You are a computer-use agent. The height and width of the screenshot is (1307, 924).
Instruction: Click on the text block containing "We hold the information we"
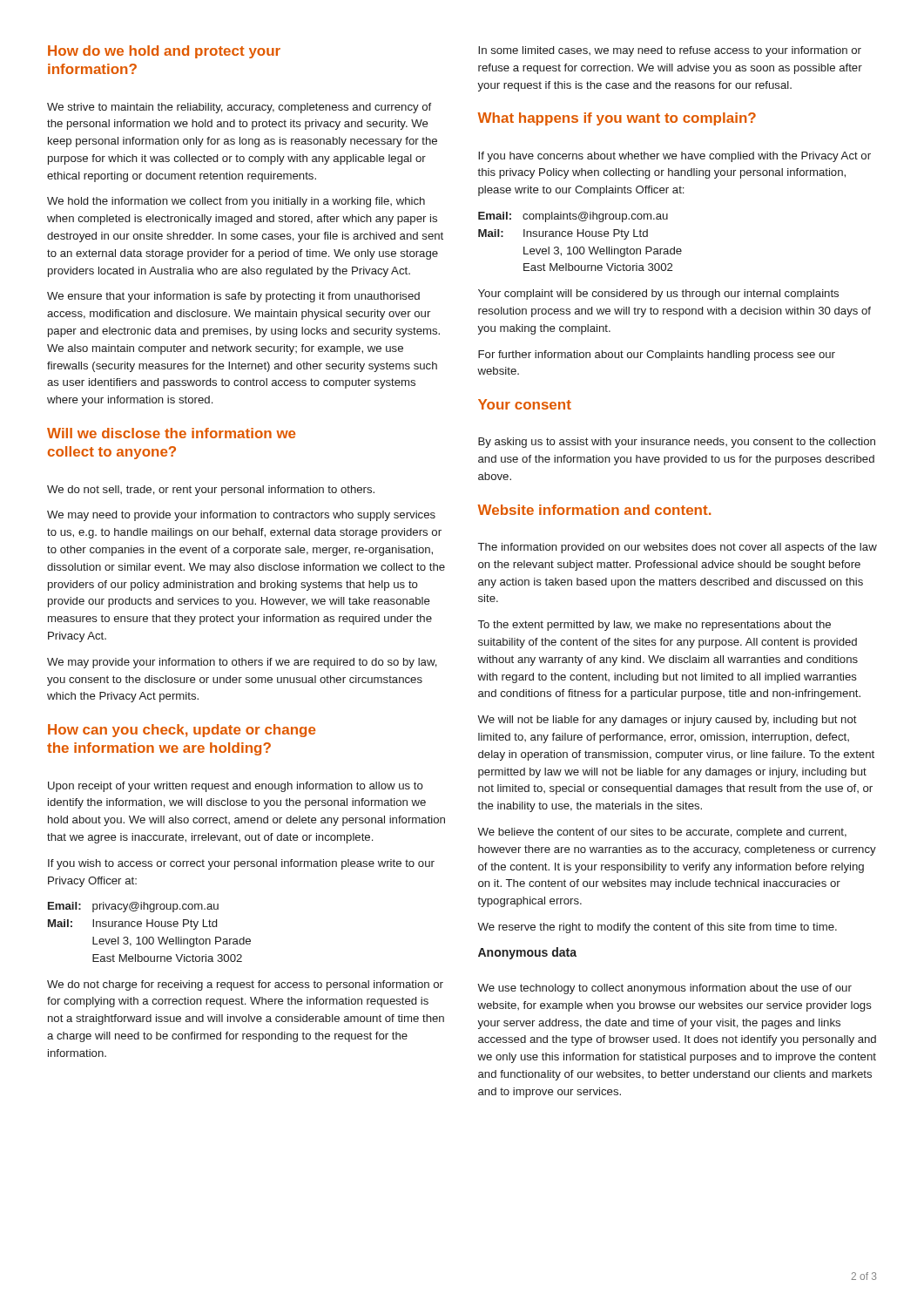(247, 236)
